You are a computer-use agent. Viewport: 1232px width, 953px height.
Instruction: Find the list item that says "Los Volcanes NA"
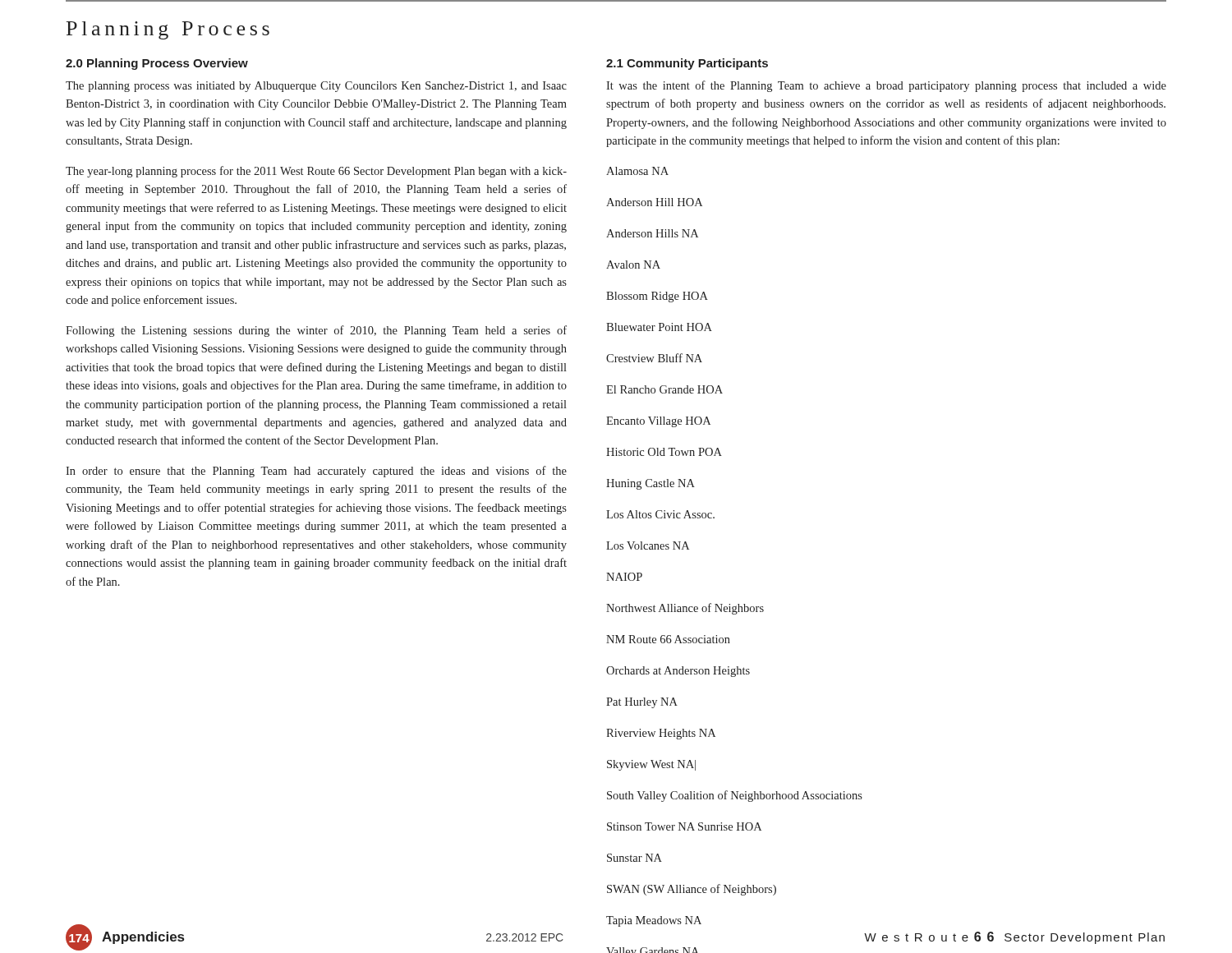[648, 546]
